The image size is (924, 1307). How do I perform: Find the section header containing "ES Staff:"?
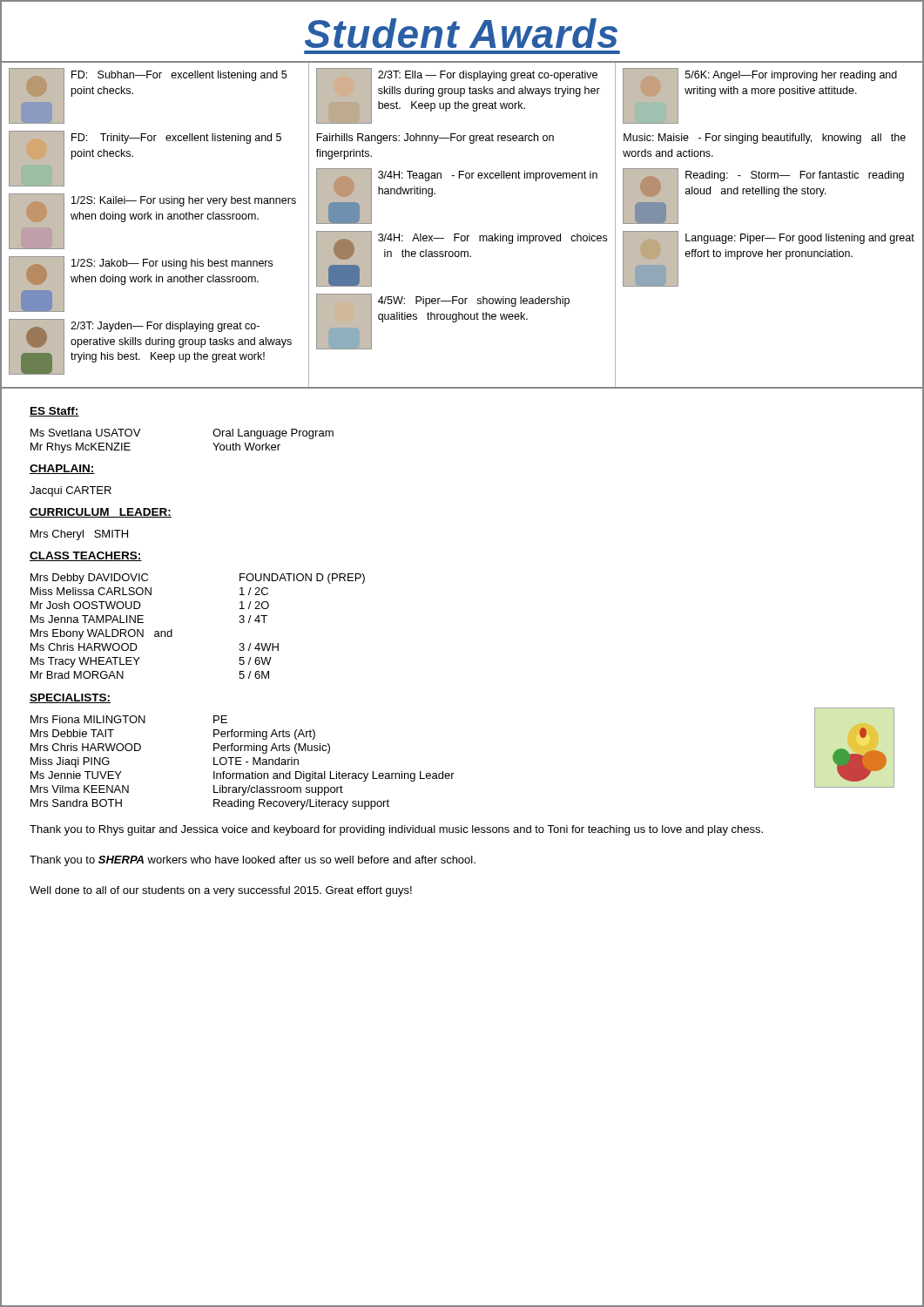(x=54, y=412)
